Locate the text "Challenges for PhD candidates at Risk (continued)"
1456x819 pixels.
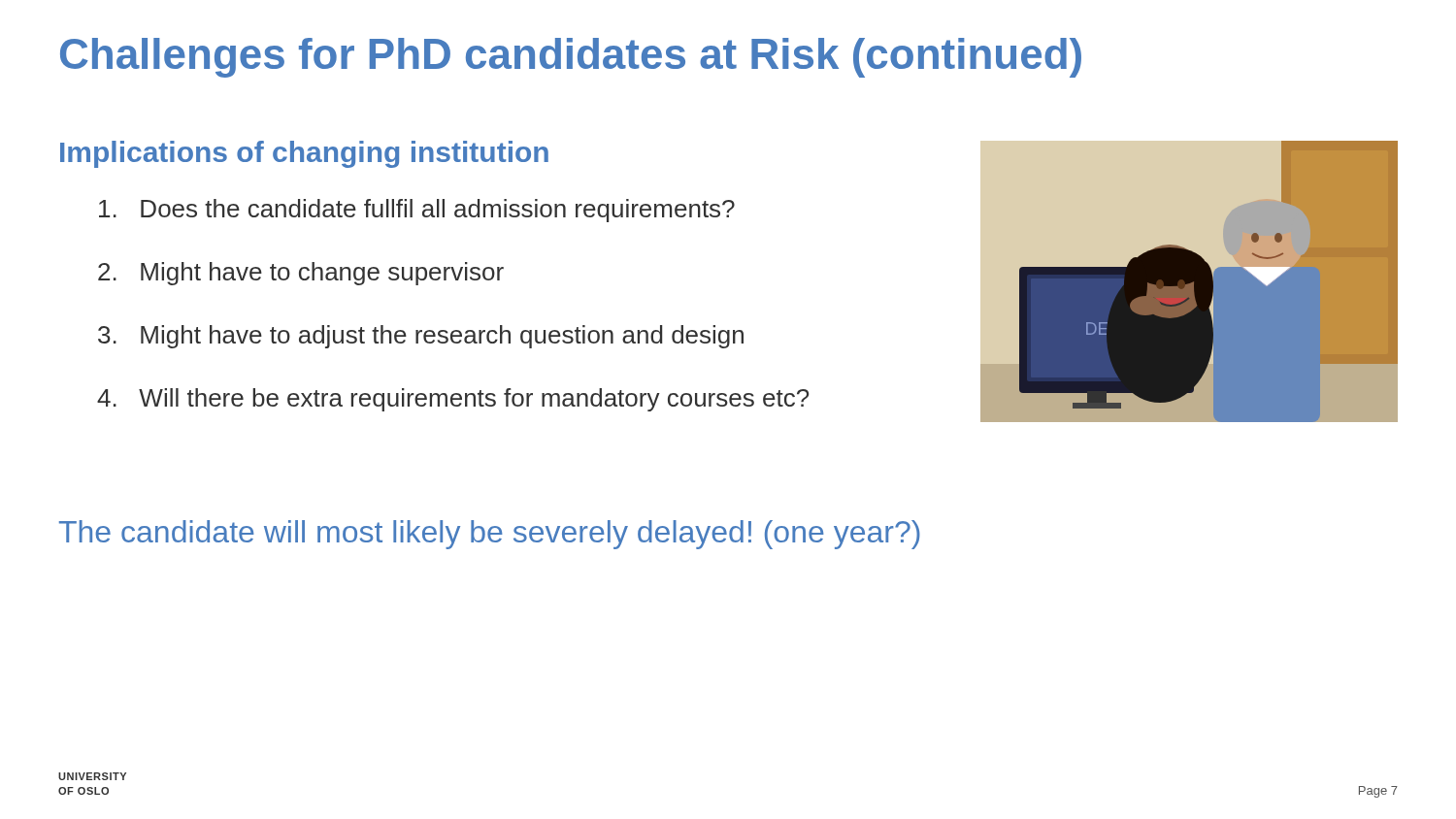(x=571, y=54)
